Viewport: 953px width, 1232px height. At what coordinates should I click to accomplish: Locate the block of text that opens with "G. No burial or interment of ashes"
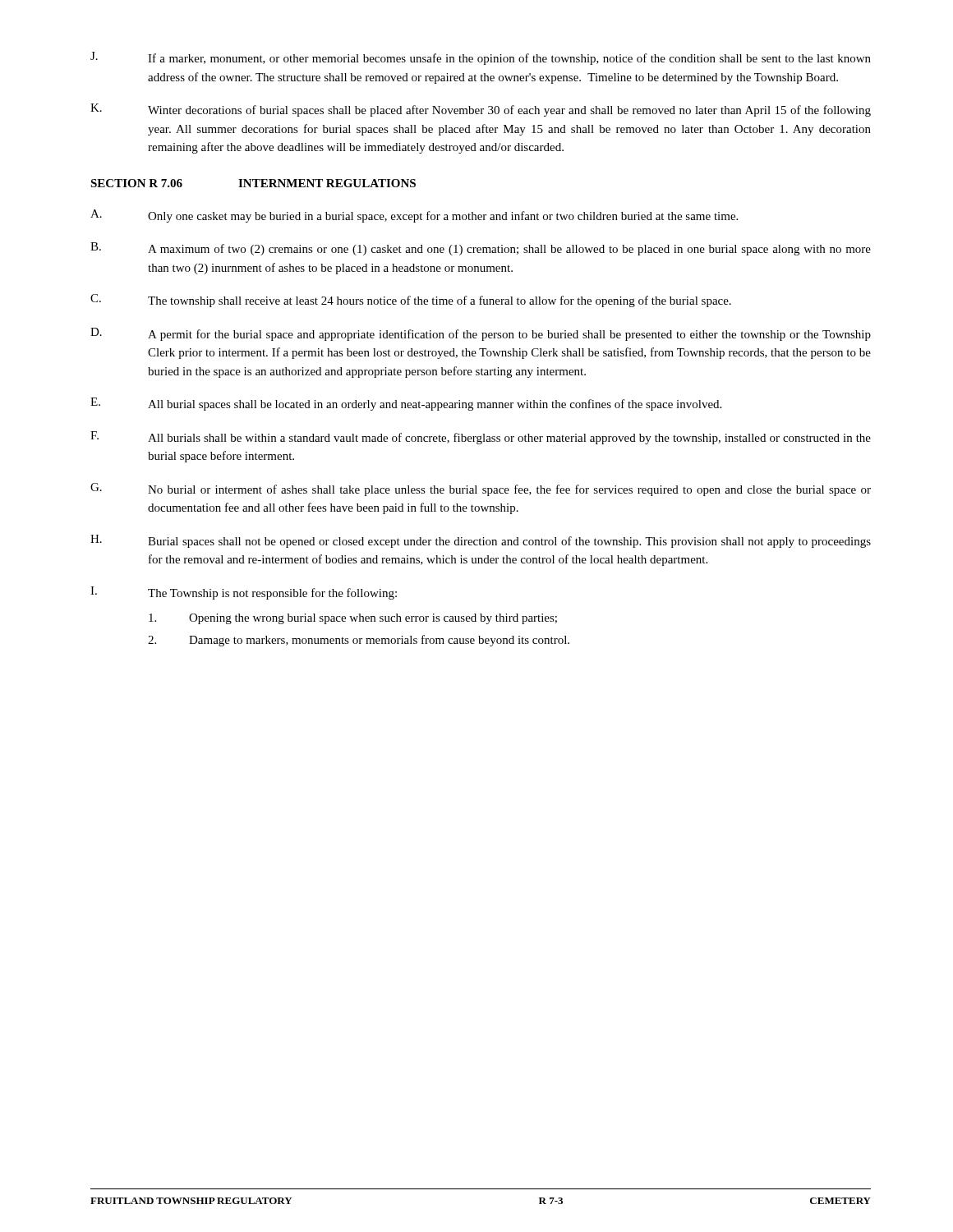click(481, 499)
